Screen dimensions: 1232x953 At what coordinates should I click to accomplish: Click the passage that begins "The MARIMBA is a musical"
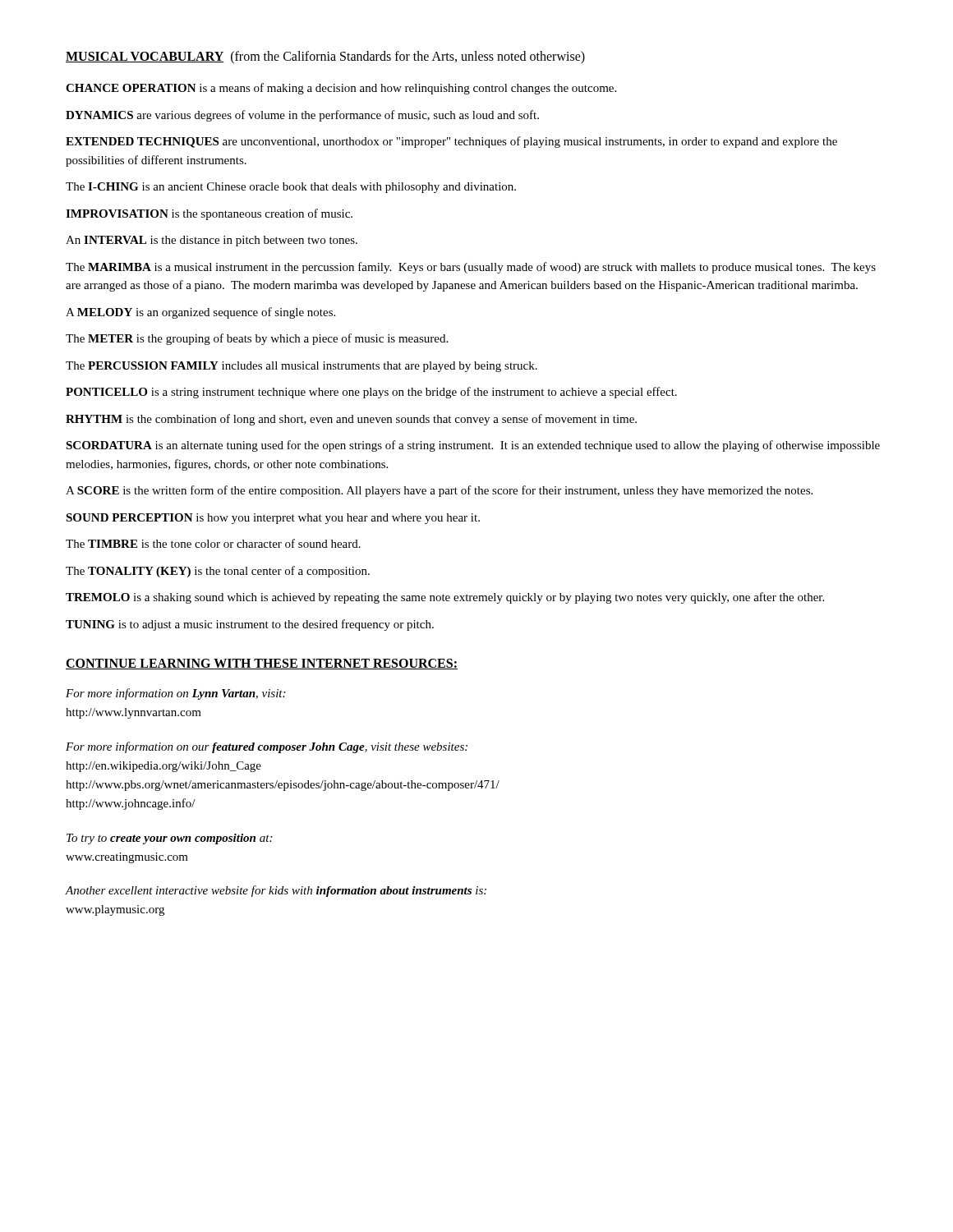(471, 276)
